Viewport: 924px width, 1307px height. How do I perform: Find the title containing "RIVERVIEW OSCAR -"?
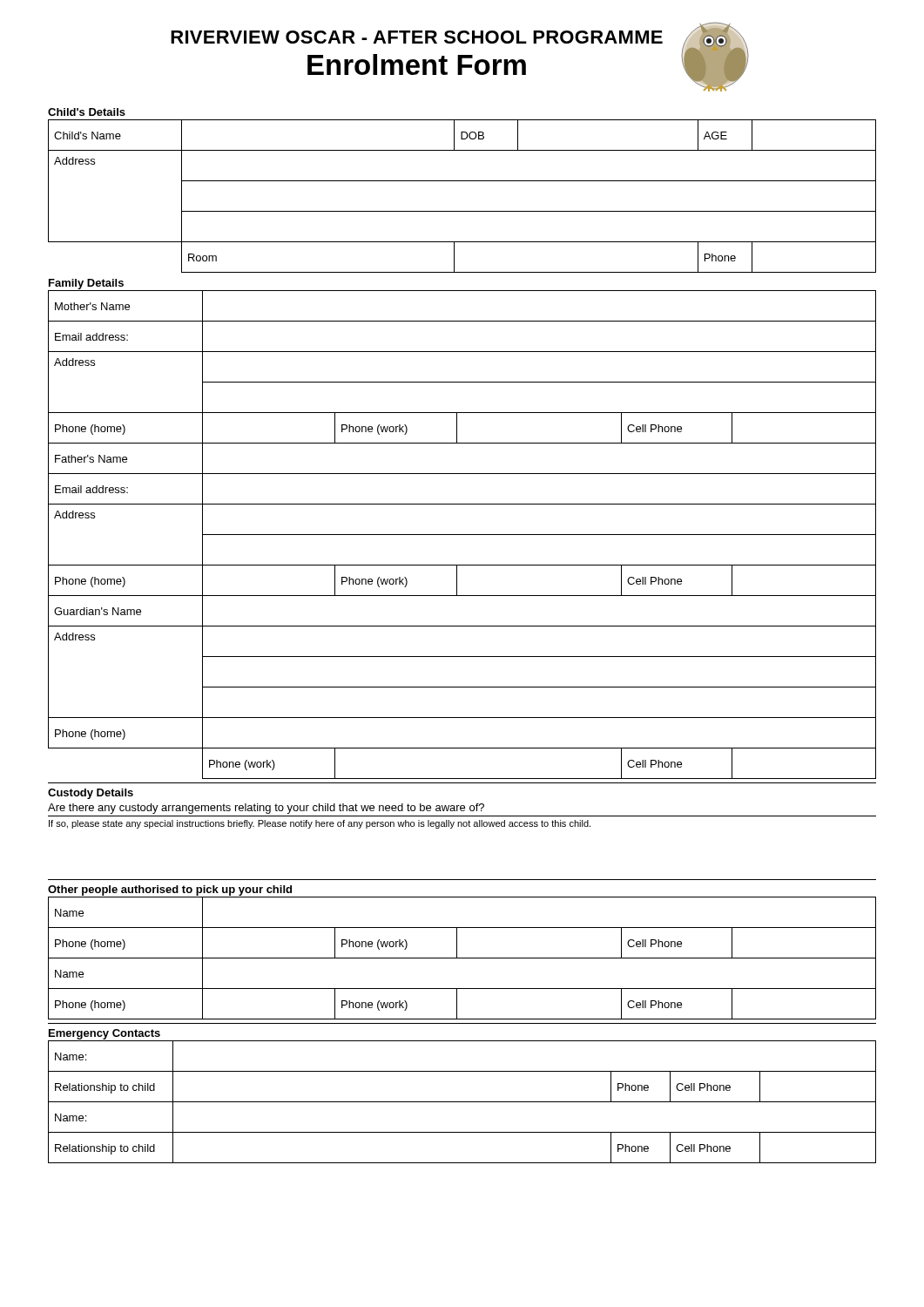click(462, 60)
